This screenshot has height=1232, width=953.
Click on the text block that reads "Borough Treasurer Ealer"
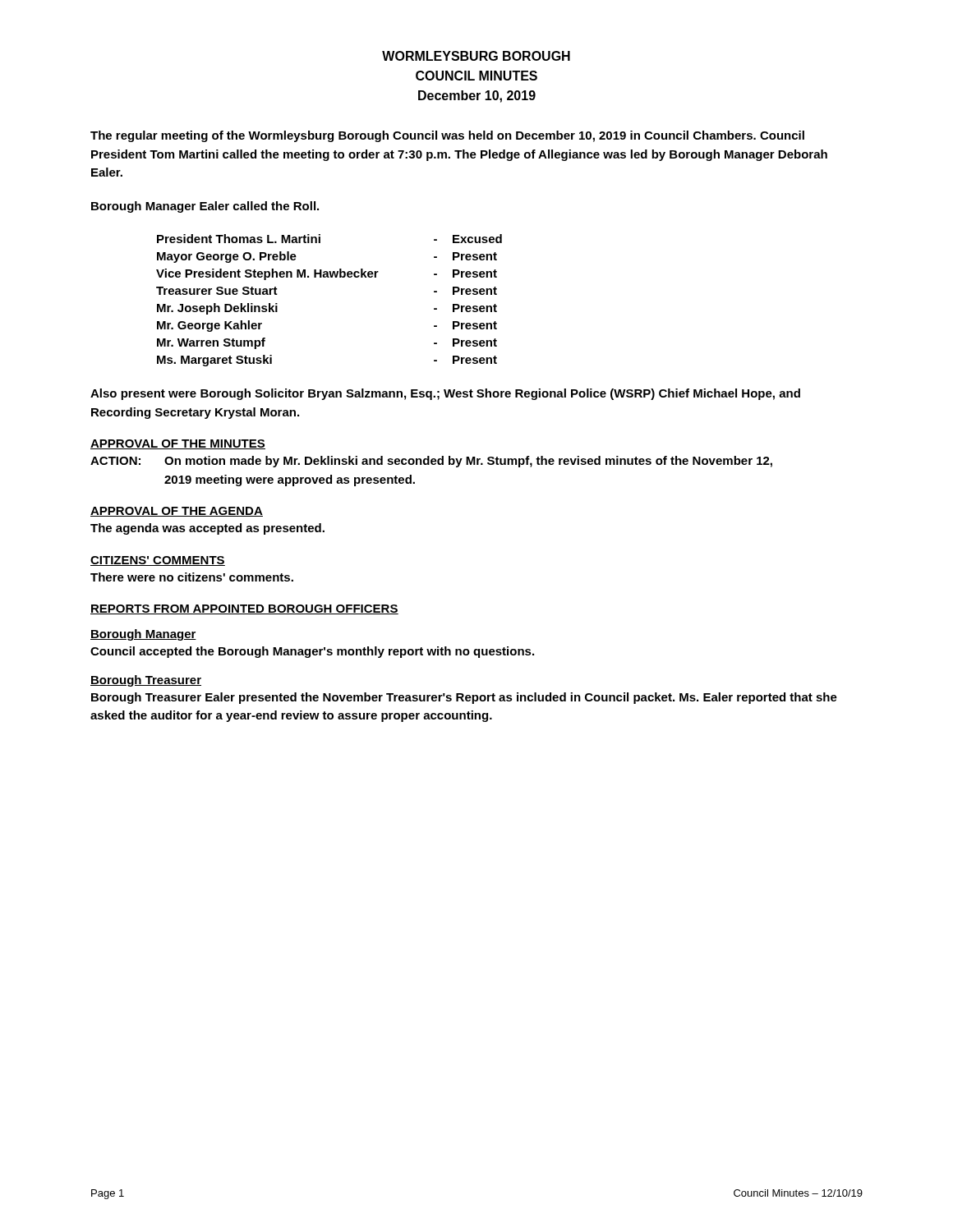click(x=464, y=706)
